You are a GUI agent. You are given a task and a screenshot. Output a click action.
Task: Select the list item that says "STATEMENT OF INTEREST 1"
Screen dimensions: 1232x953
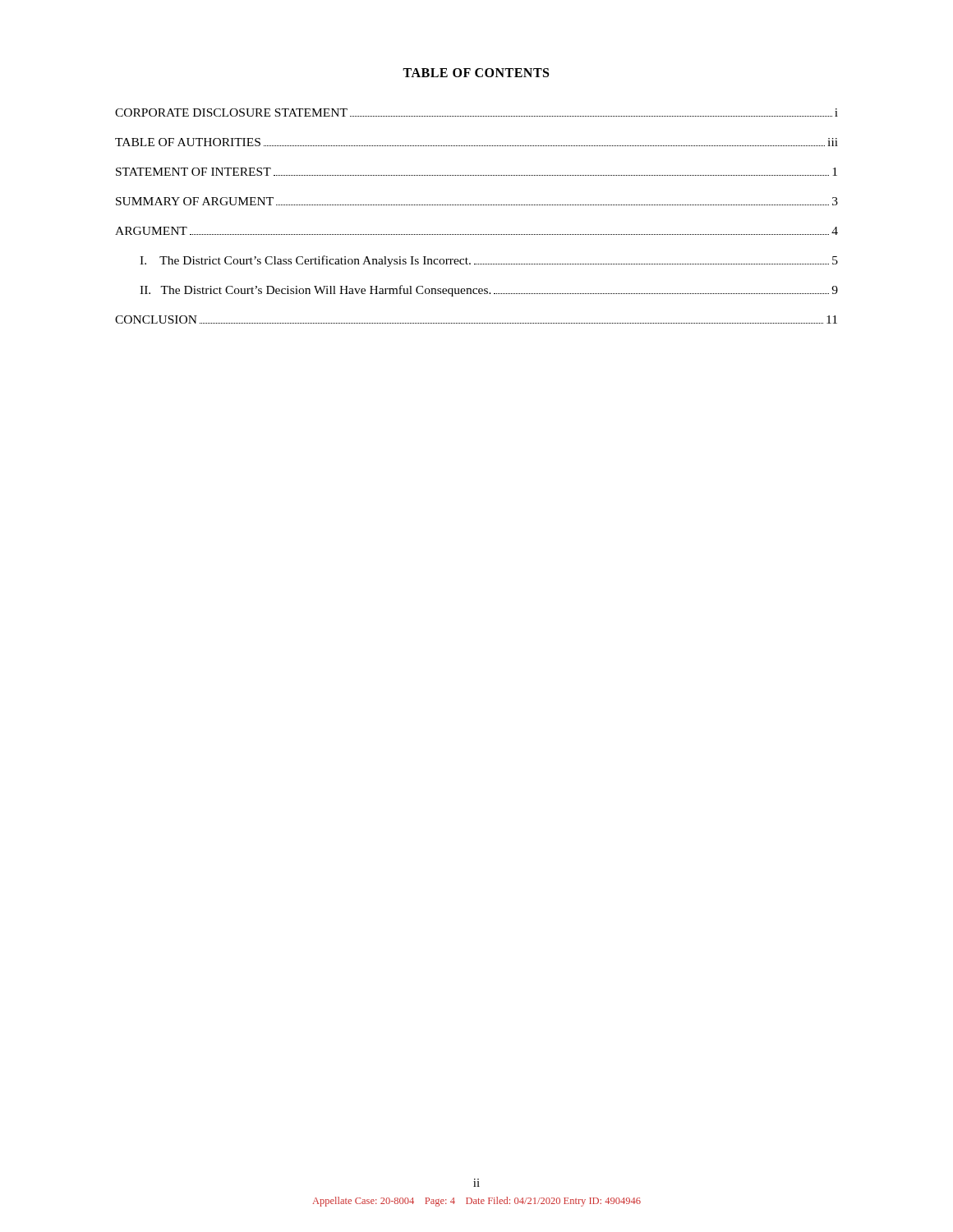(476, 172)
